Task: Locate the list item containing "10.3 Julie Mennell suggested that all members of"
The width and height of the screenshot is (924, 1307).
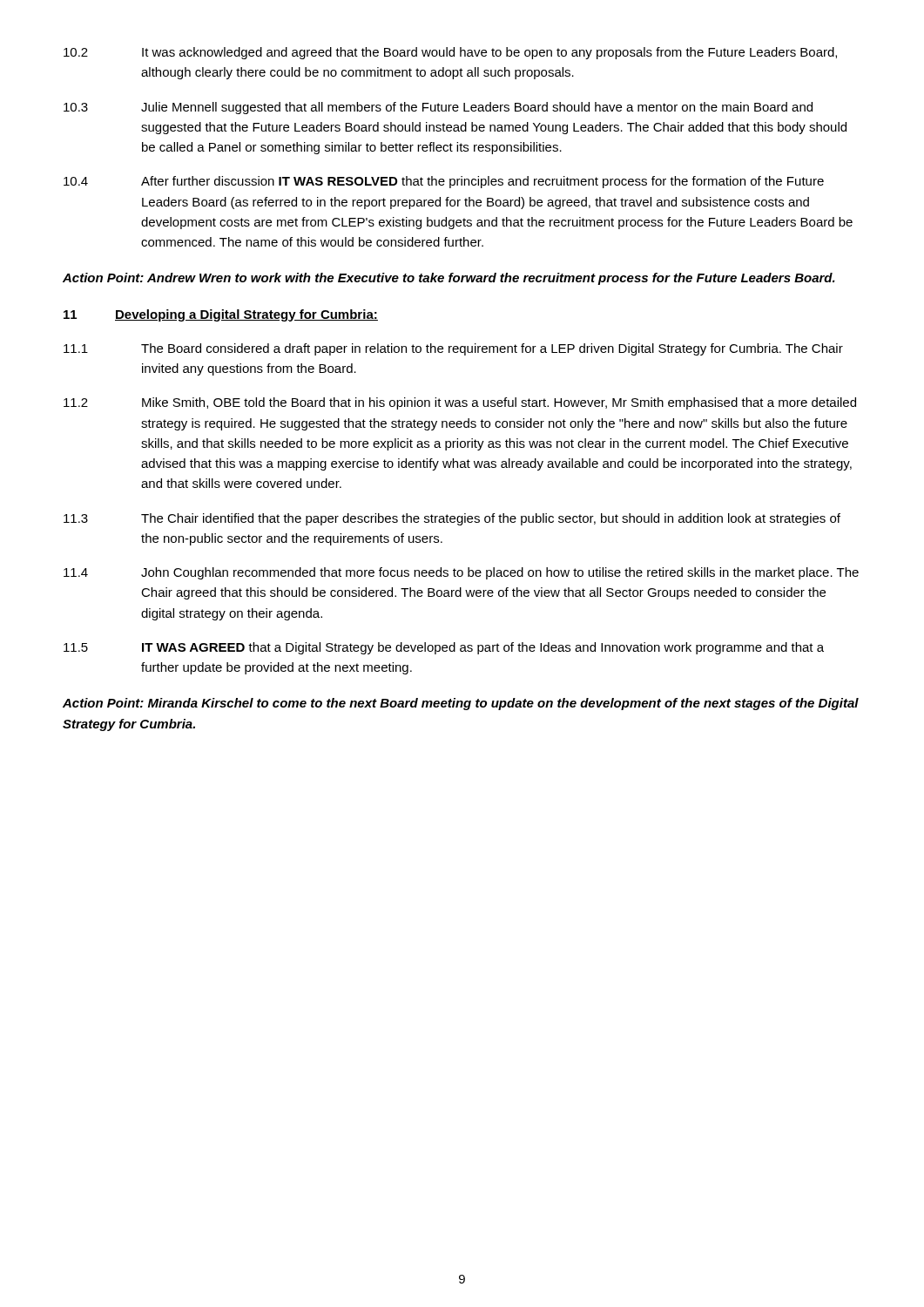Action: 462,127
